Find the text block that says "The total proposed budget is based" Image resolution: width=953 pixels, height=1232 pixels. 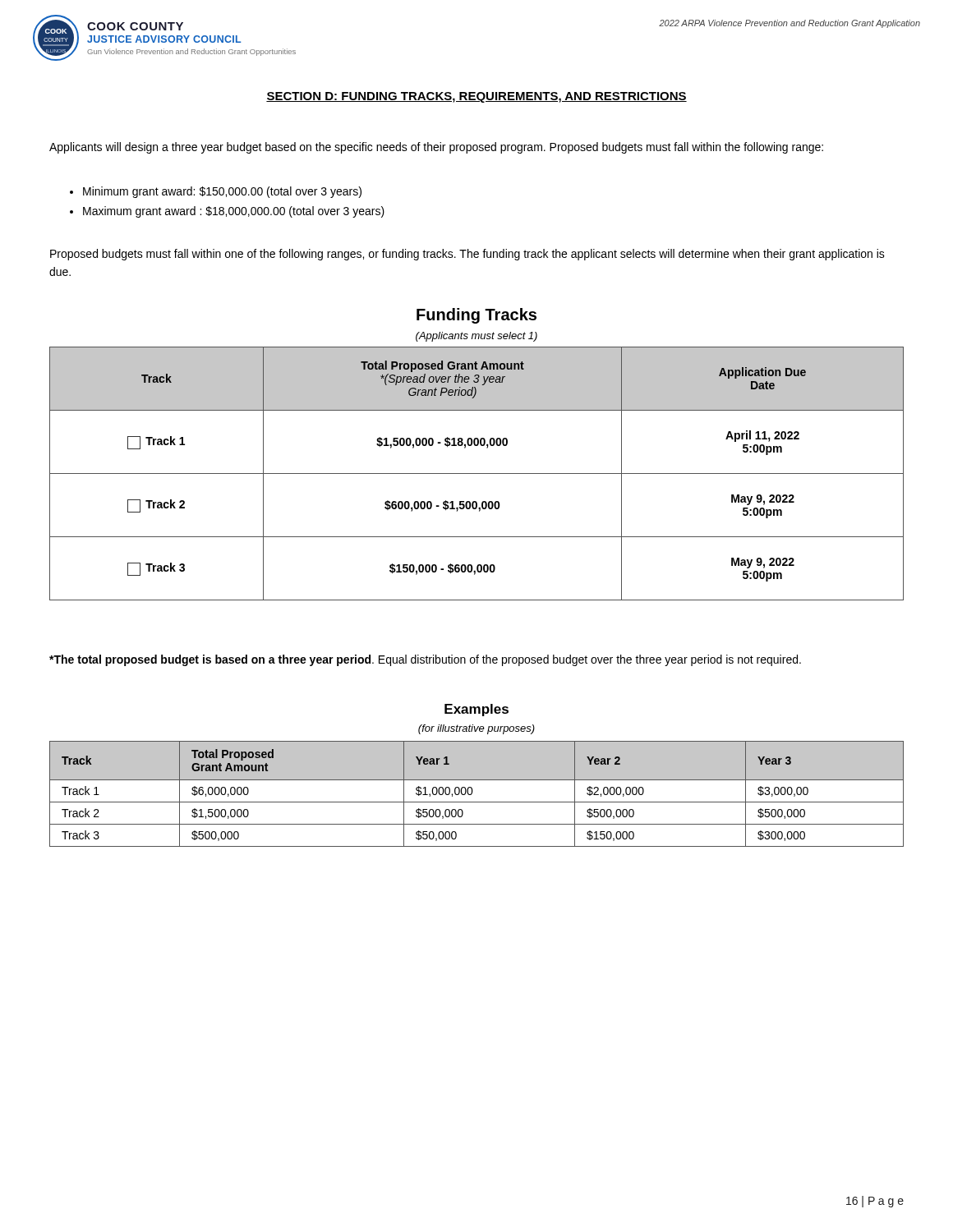click(476, 660)
